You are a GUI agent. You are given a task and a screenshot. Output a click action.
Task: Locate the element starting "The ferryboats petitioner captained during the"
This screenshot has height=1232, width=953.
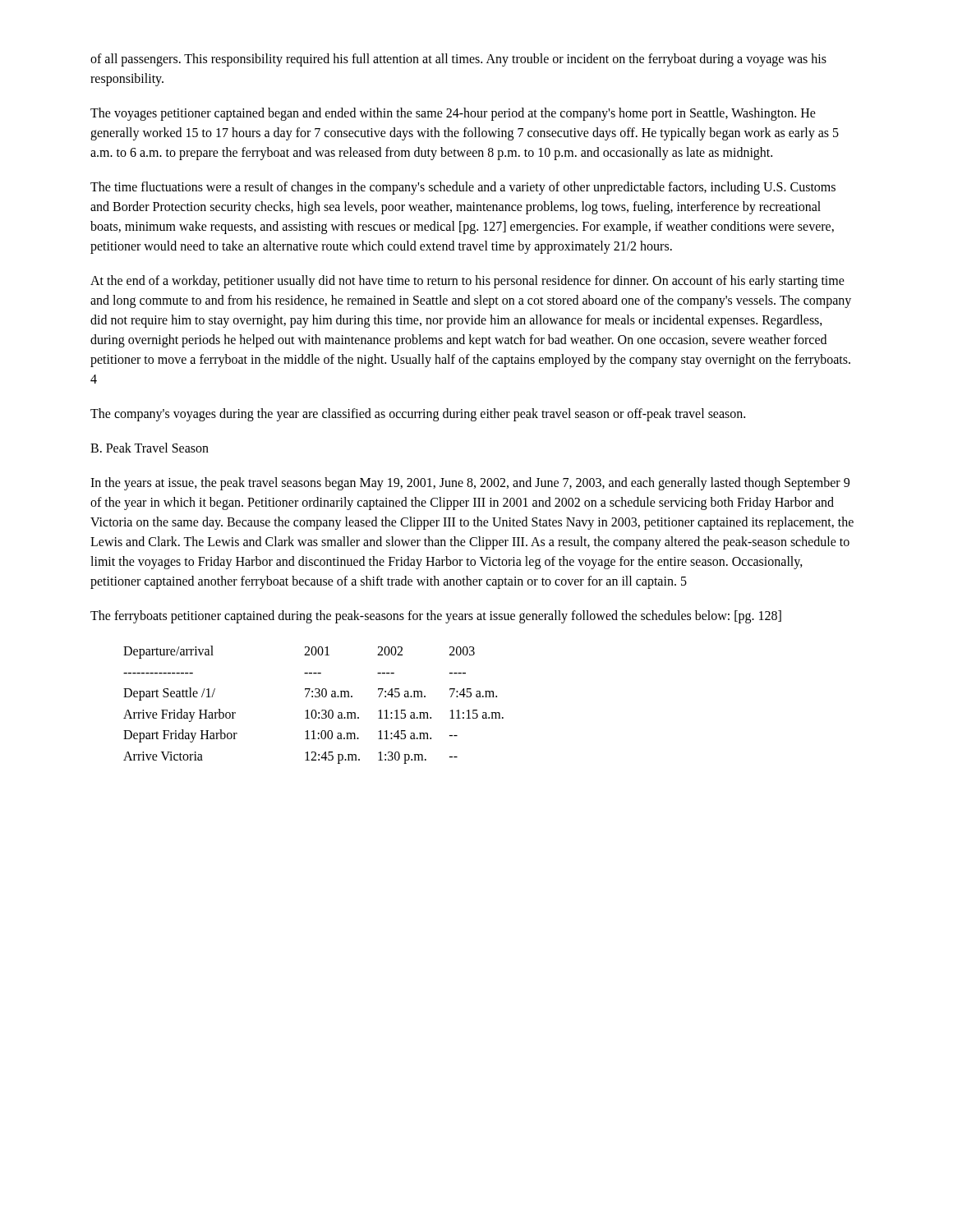pos(436,616)
